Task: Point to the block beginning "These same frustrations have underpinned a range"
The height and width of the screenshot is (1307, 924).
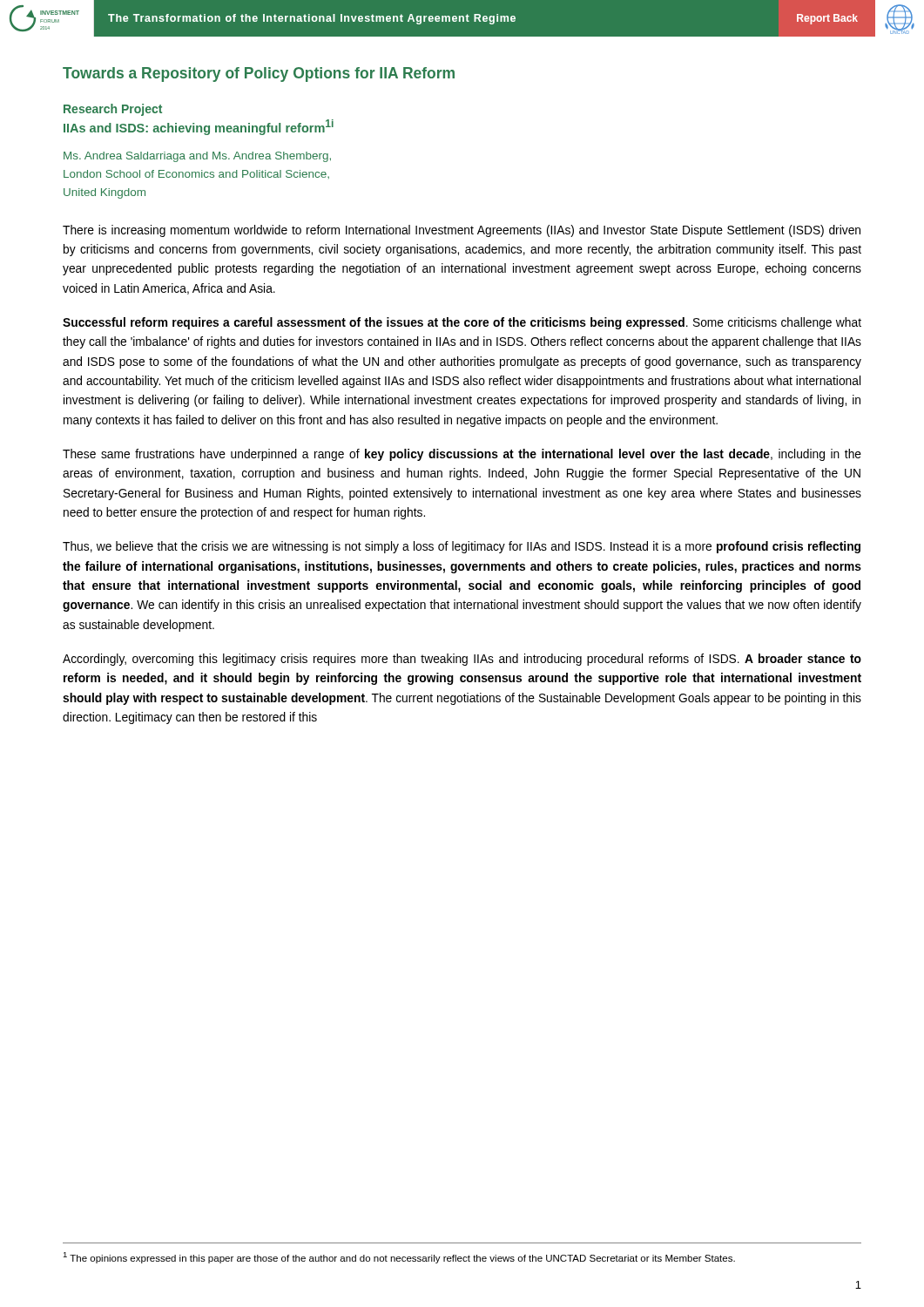Action: pyautogui.click(x=462, y=484)
